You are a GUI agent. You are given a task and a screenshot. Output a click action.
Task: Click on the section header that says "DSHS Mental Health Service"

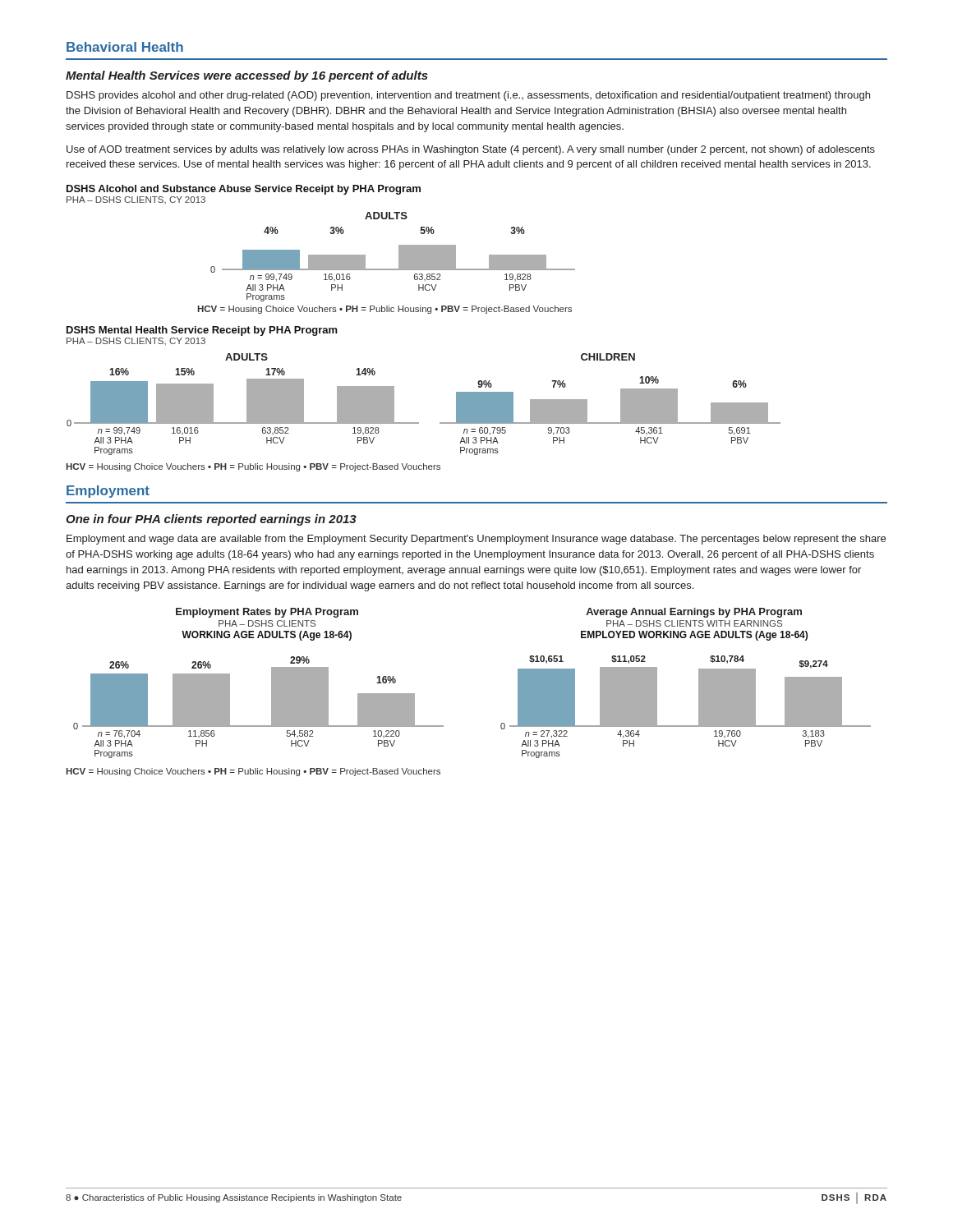202,330
